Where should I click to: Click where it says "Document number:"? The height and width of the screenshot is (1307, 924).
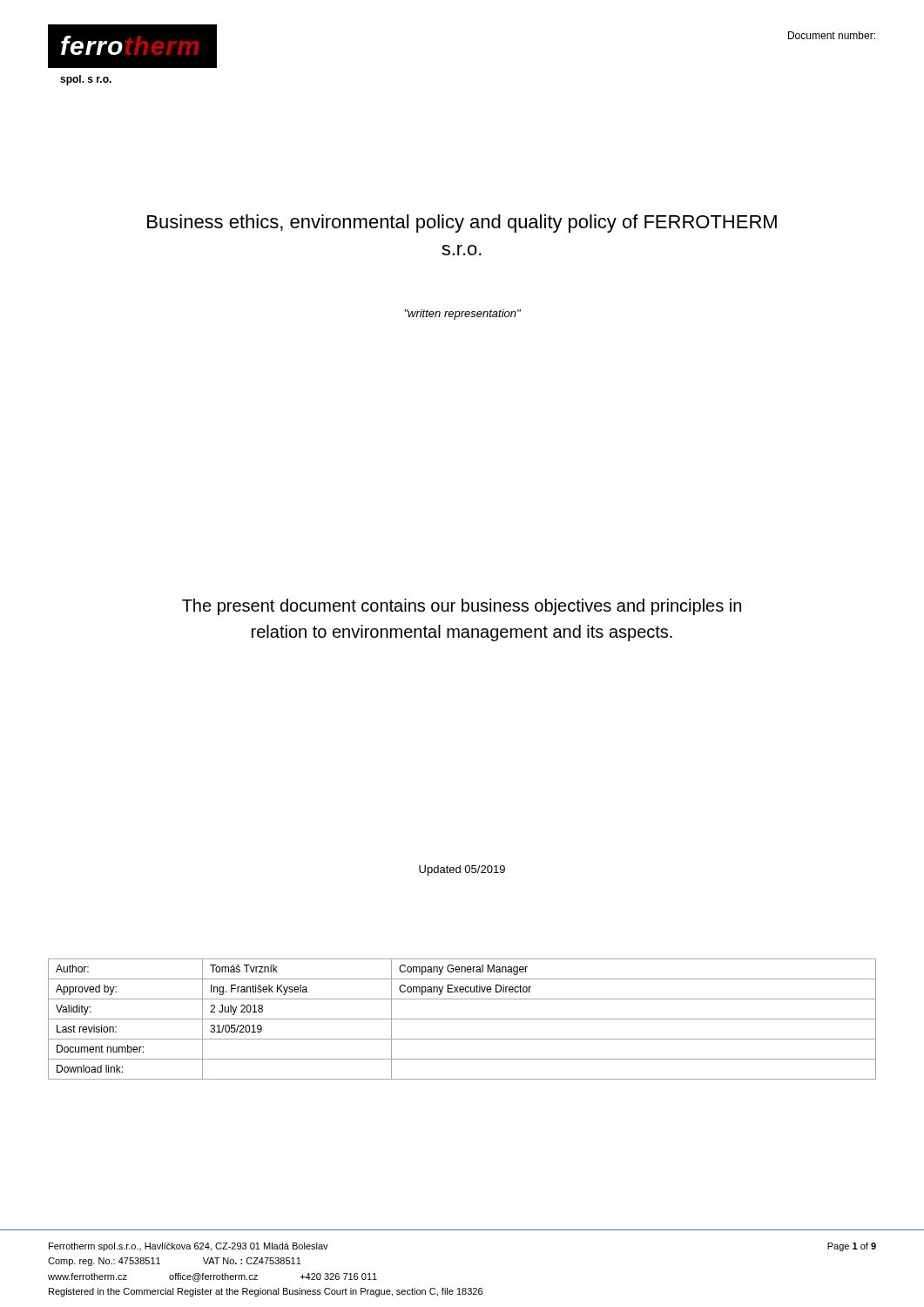[832, 36]
